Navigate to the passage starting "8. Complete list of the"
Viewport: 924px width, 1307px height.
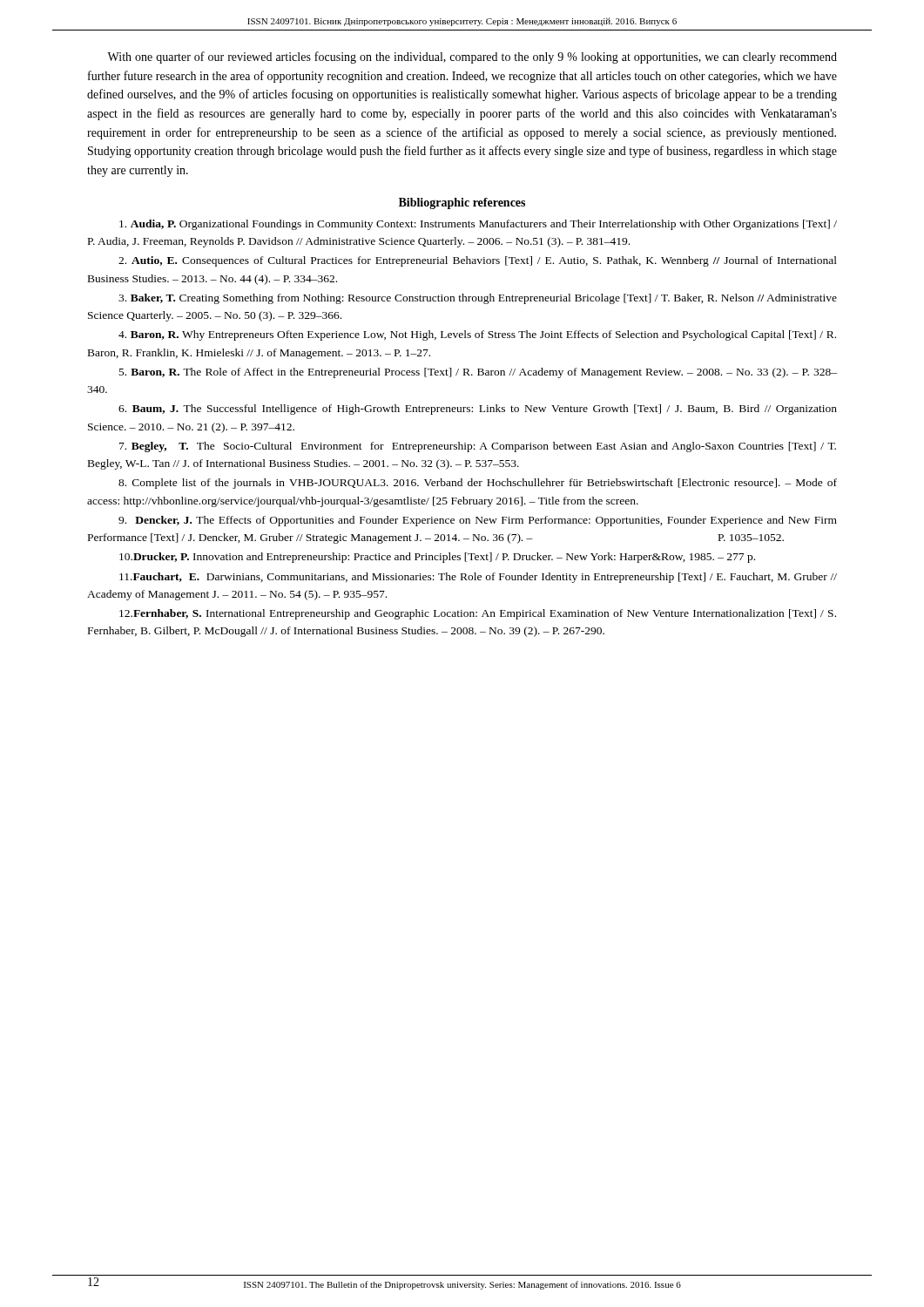click(x=462, y=491)
